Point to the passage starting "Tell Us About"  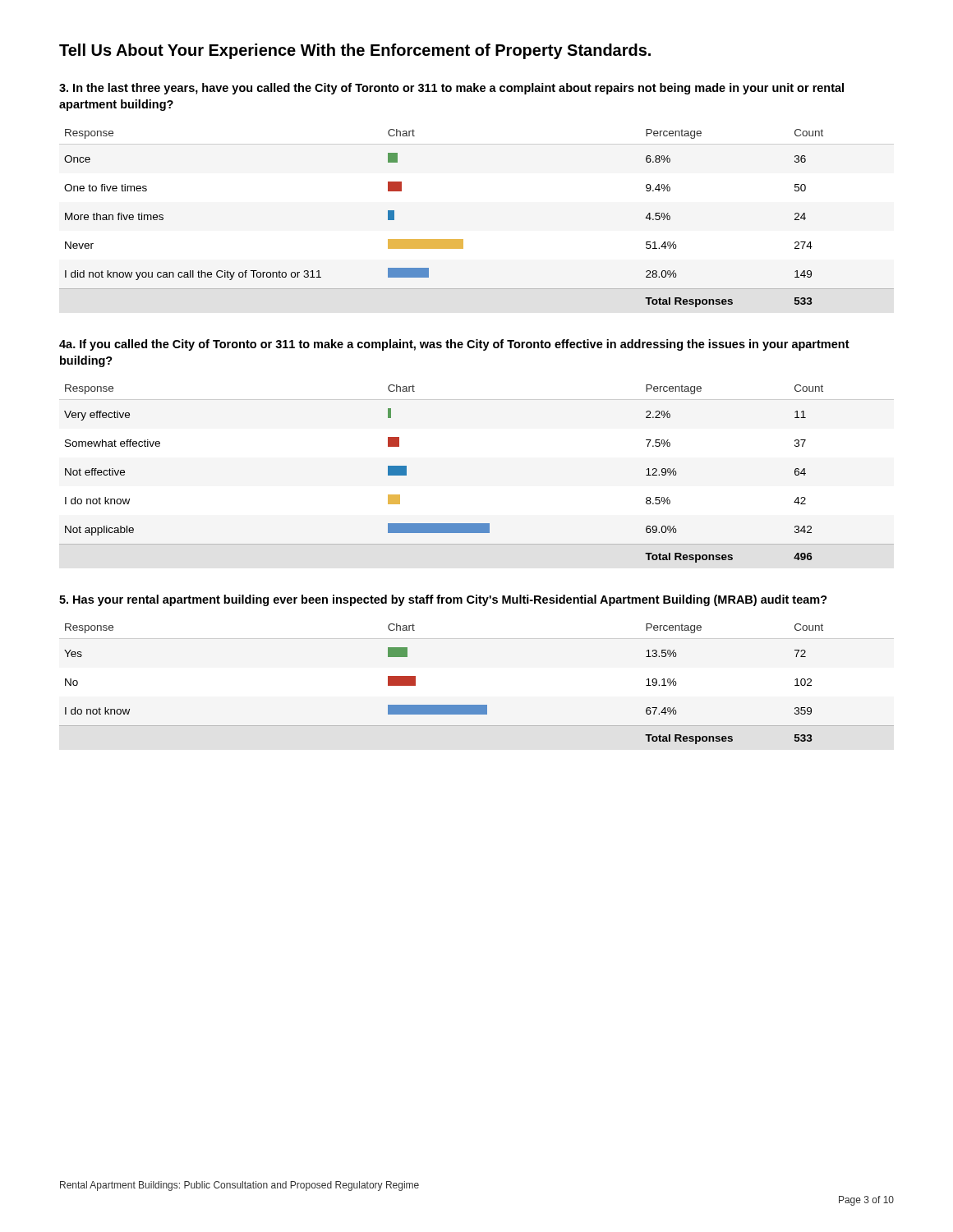tap(356, 50)
